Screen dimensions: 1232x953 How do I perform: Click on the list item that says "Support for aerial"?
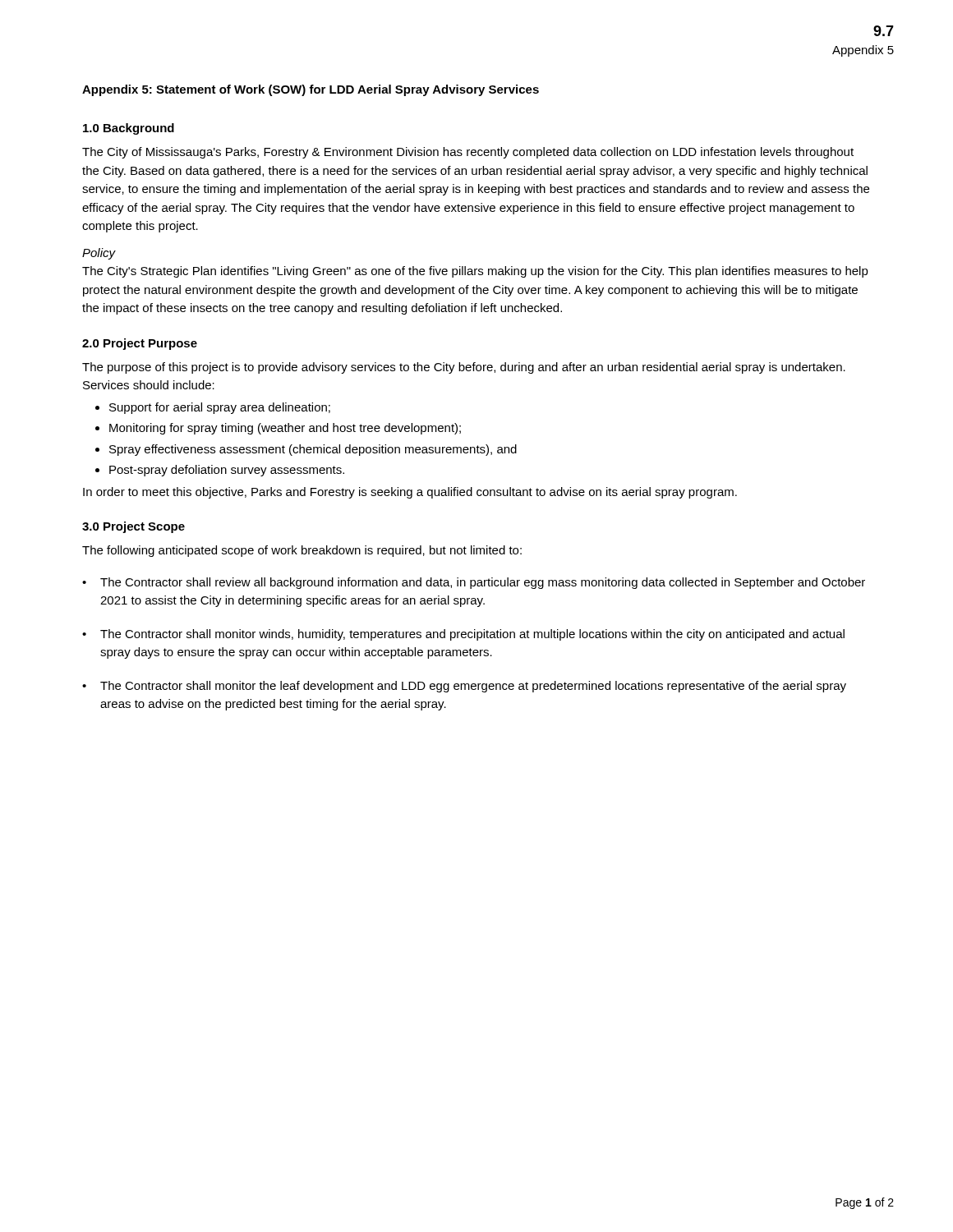click(x=220, y=407)
